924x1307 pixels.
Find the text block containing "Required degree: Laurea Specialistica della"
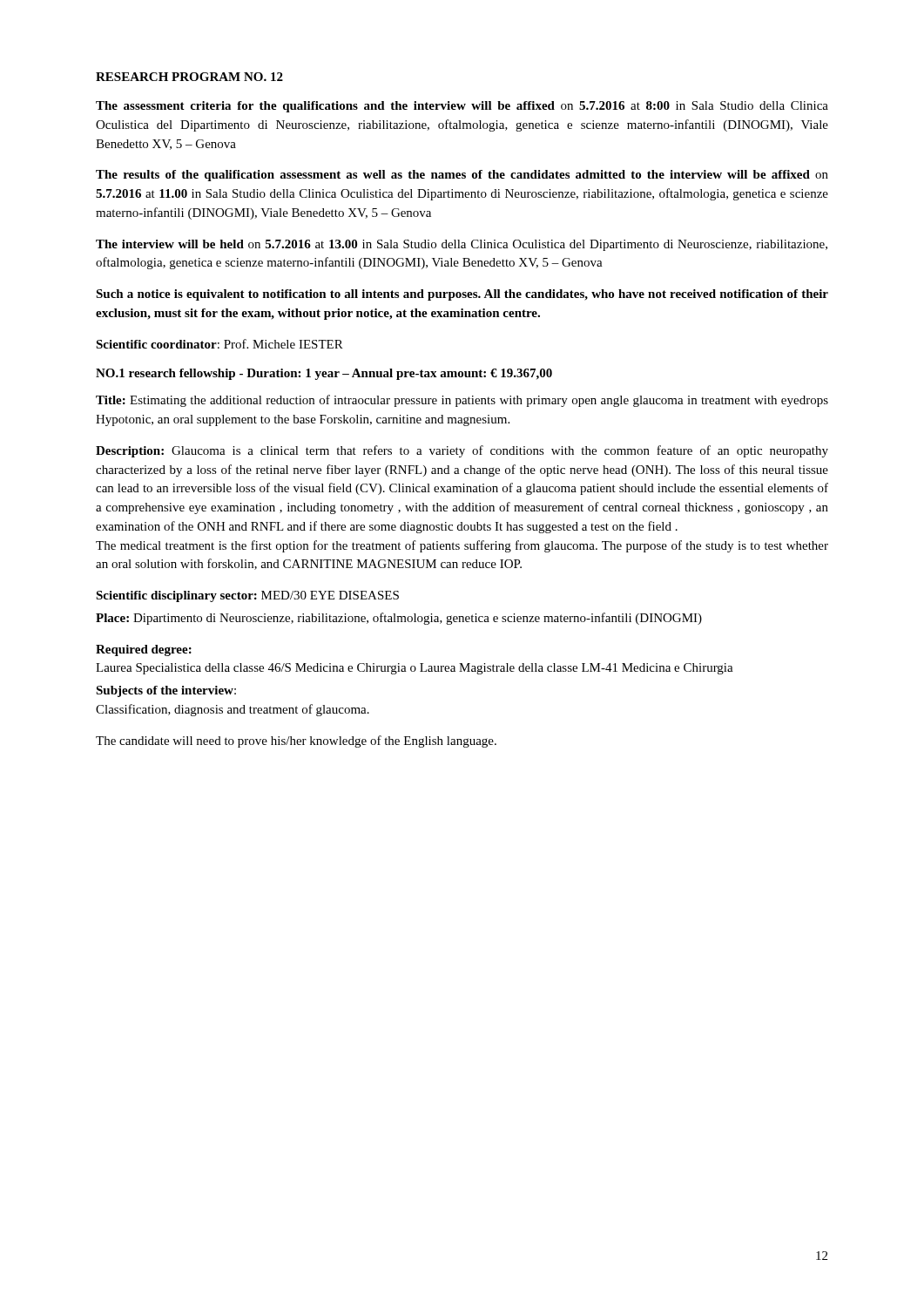[414, 658]
